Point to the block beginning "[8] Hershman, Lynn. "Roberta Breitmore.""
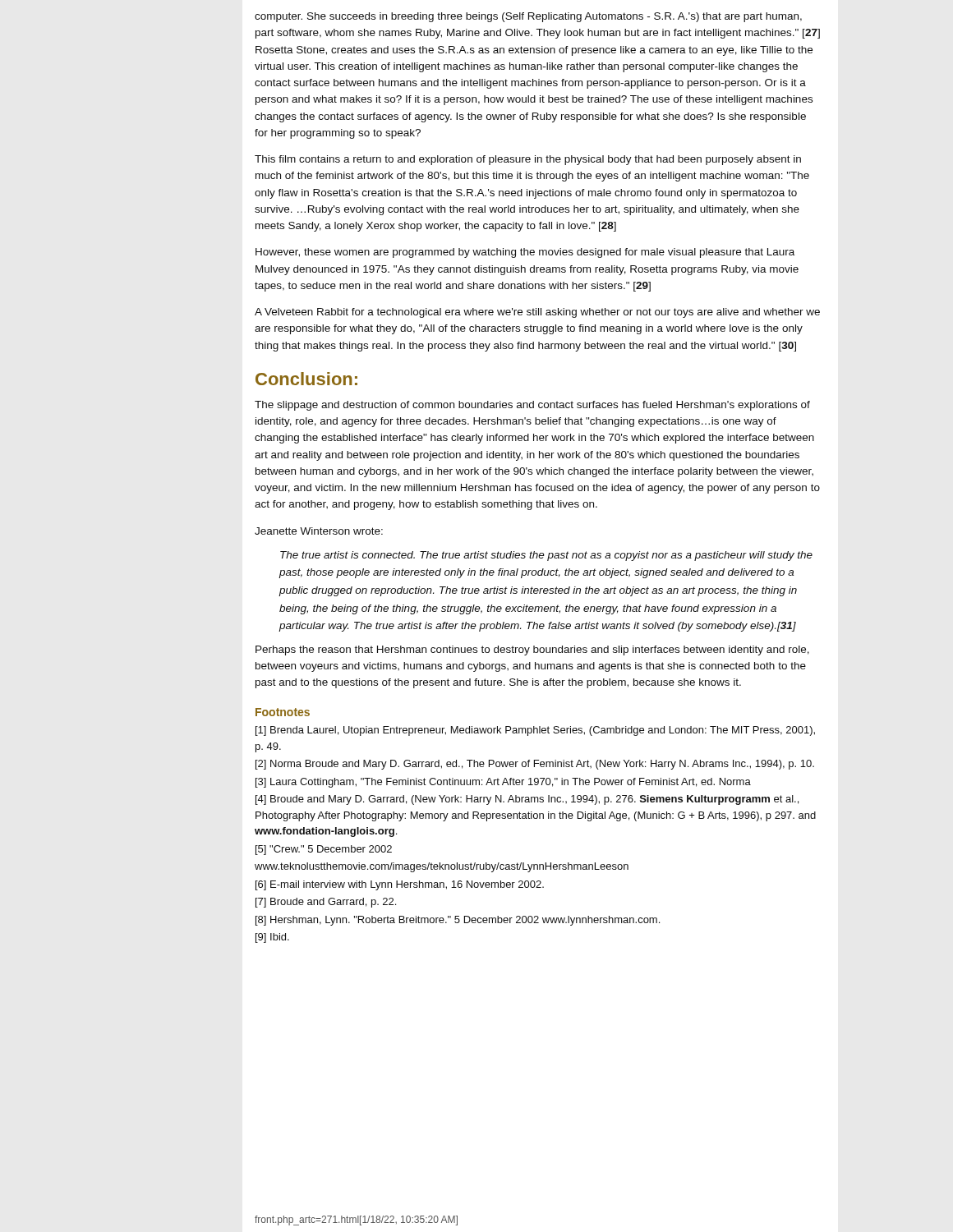This screenshot has width=953, height=1232. coord(538,920)
